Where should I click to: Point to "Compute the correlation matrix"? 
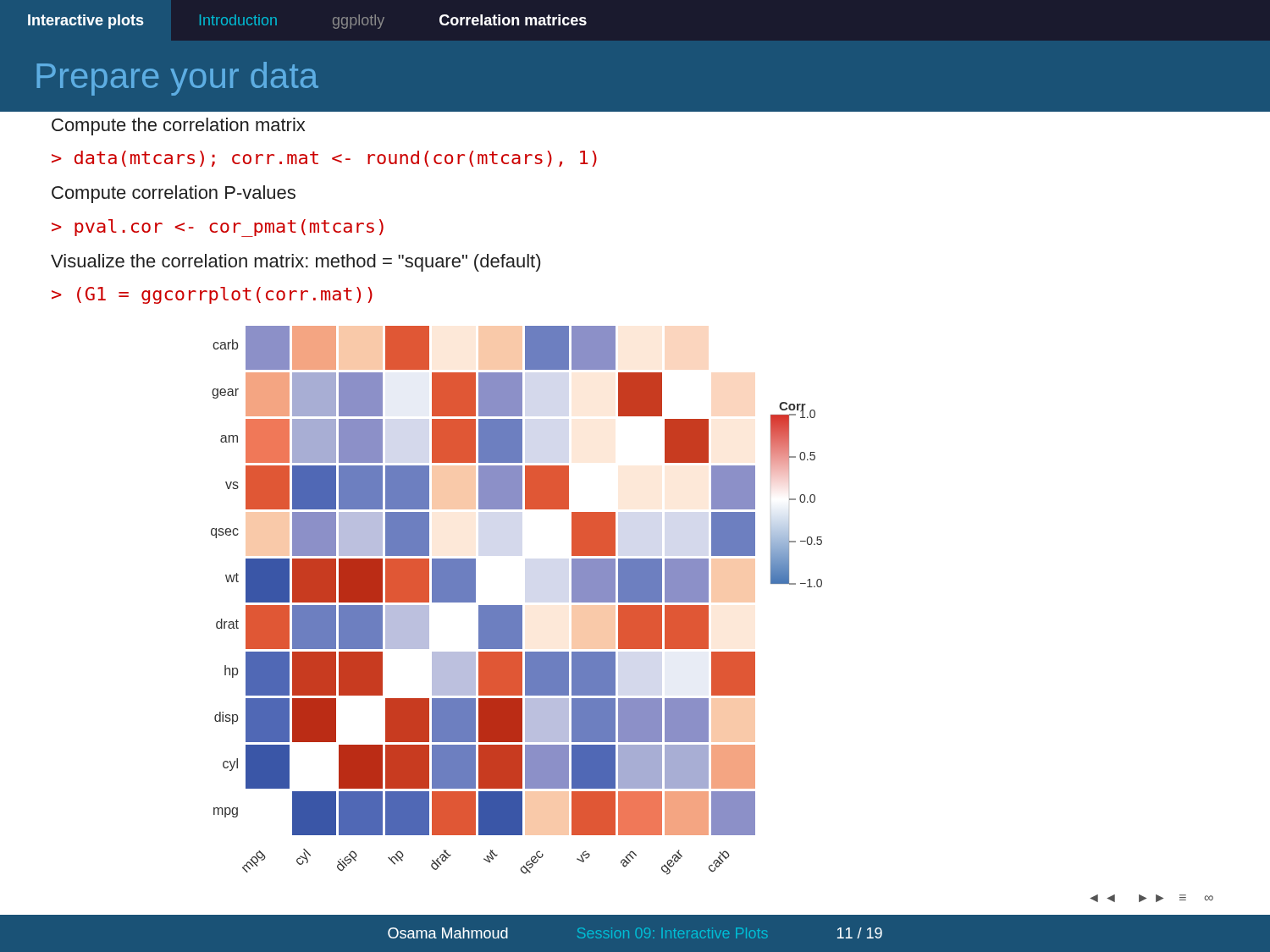(x=178, y=125)
